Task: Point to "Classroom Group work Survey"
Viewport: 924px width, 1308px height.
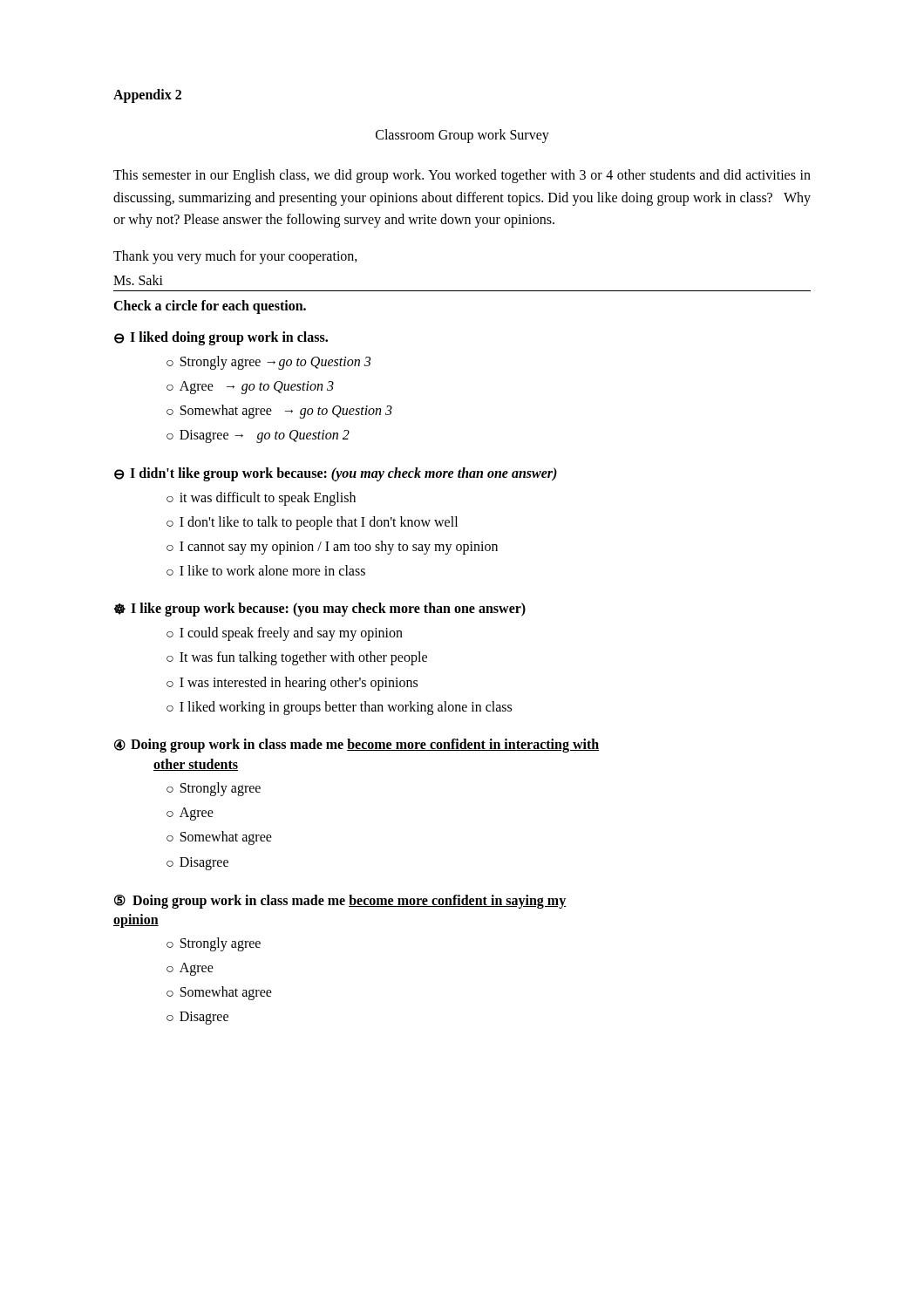Action: coord(462,135)
